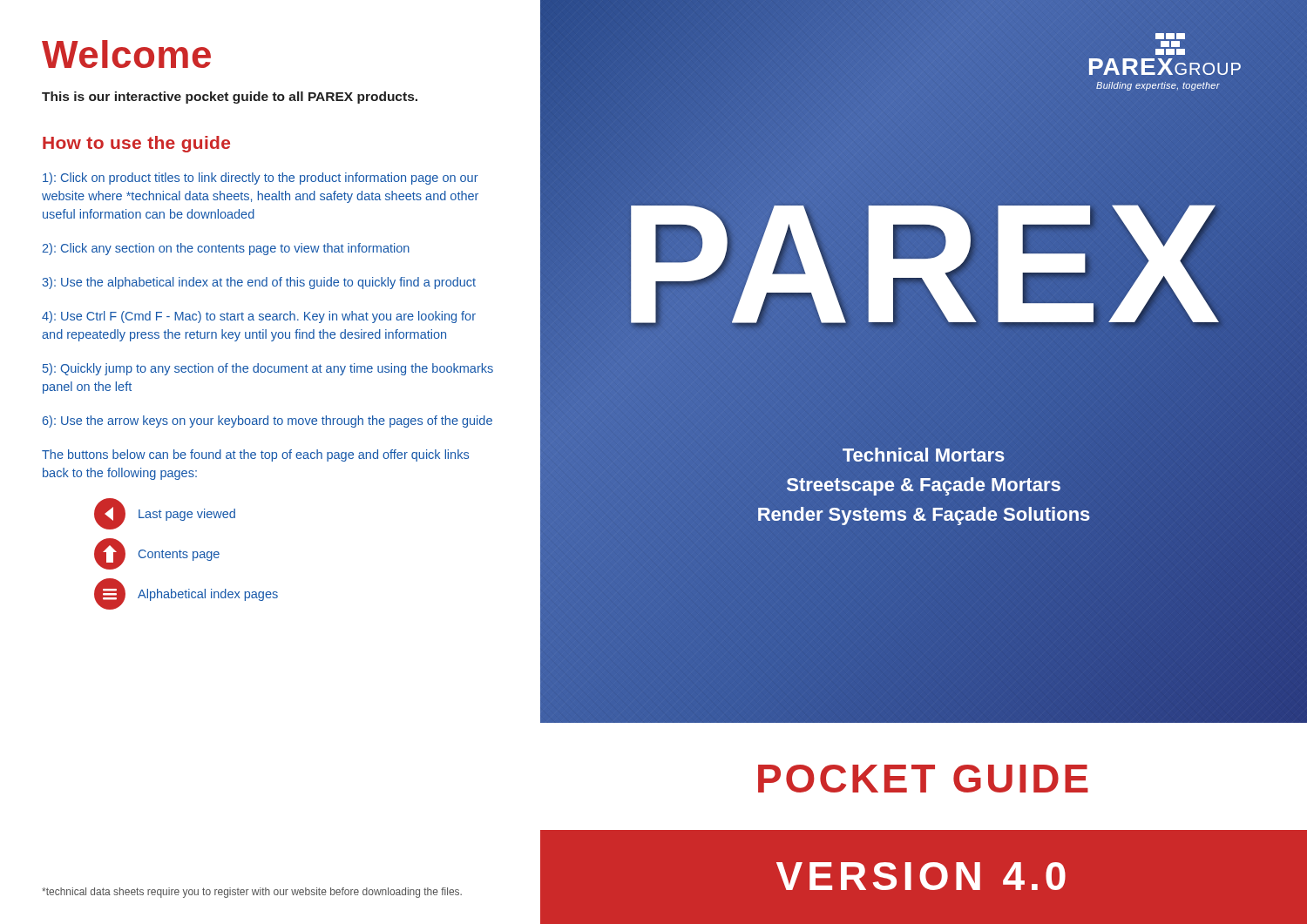This screenshot has height=924, width=1307.
Task: Locate the text block starting "POCKET GUIDE"
Action: pos(924,779)
